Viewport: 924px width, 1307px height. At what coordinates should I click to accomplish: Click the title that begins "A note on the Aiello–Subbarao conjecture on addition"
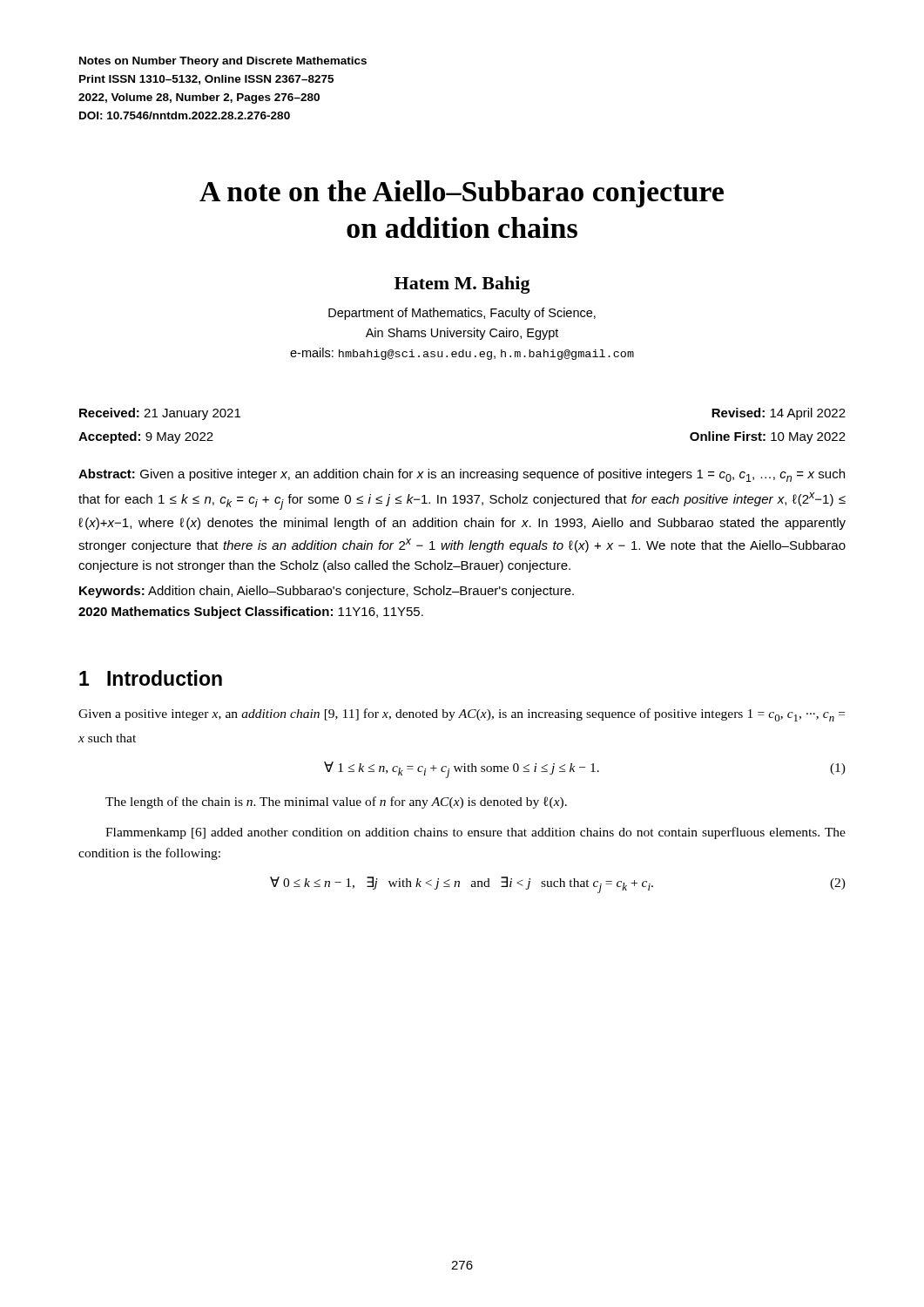click(462, 210)
